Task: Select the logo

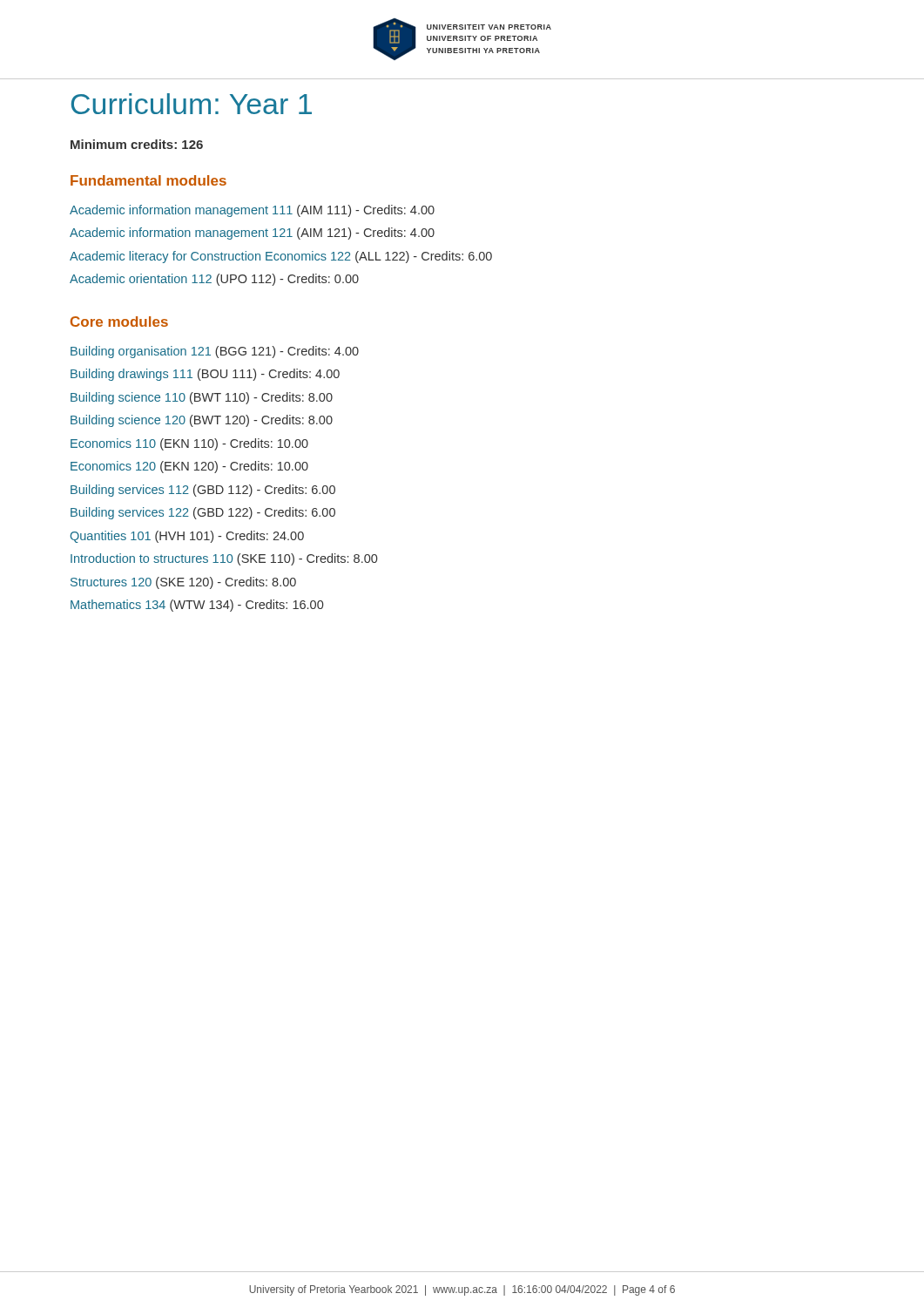Action: pos(462,39)
